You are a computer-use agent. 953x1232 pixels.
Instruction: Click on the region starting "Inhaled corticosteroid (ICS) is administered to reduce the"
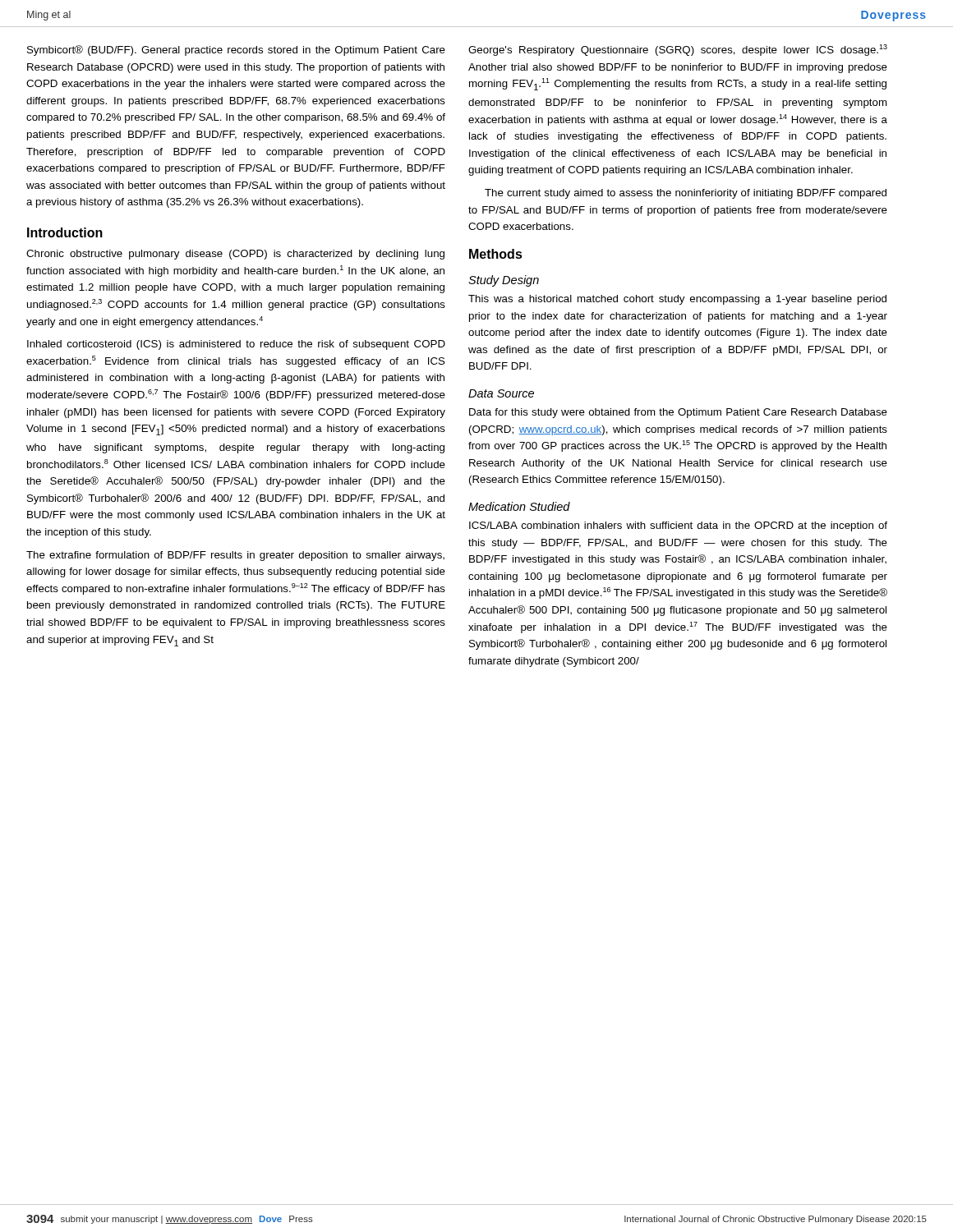click(x=236, y=438)
